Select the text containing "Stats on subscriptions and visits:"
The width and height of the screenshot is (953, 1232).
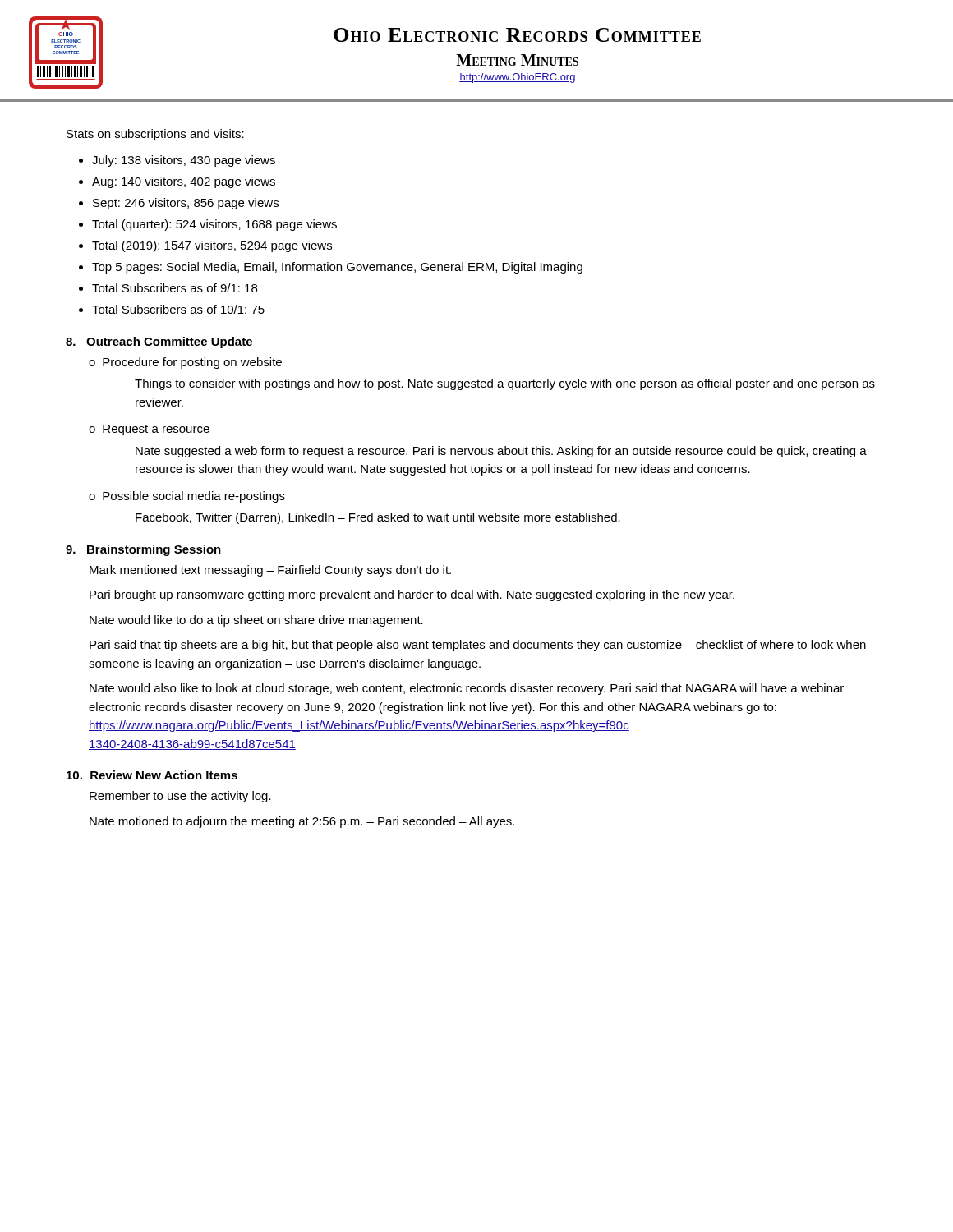pyautogui.click(x=155, y=133)
